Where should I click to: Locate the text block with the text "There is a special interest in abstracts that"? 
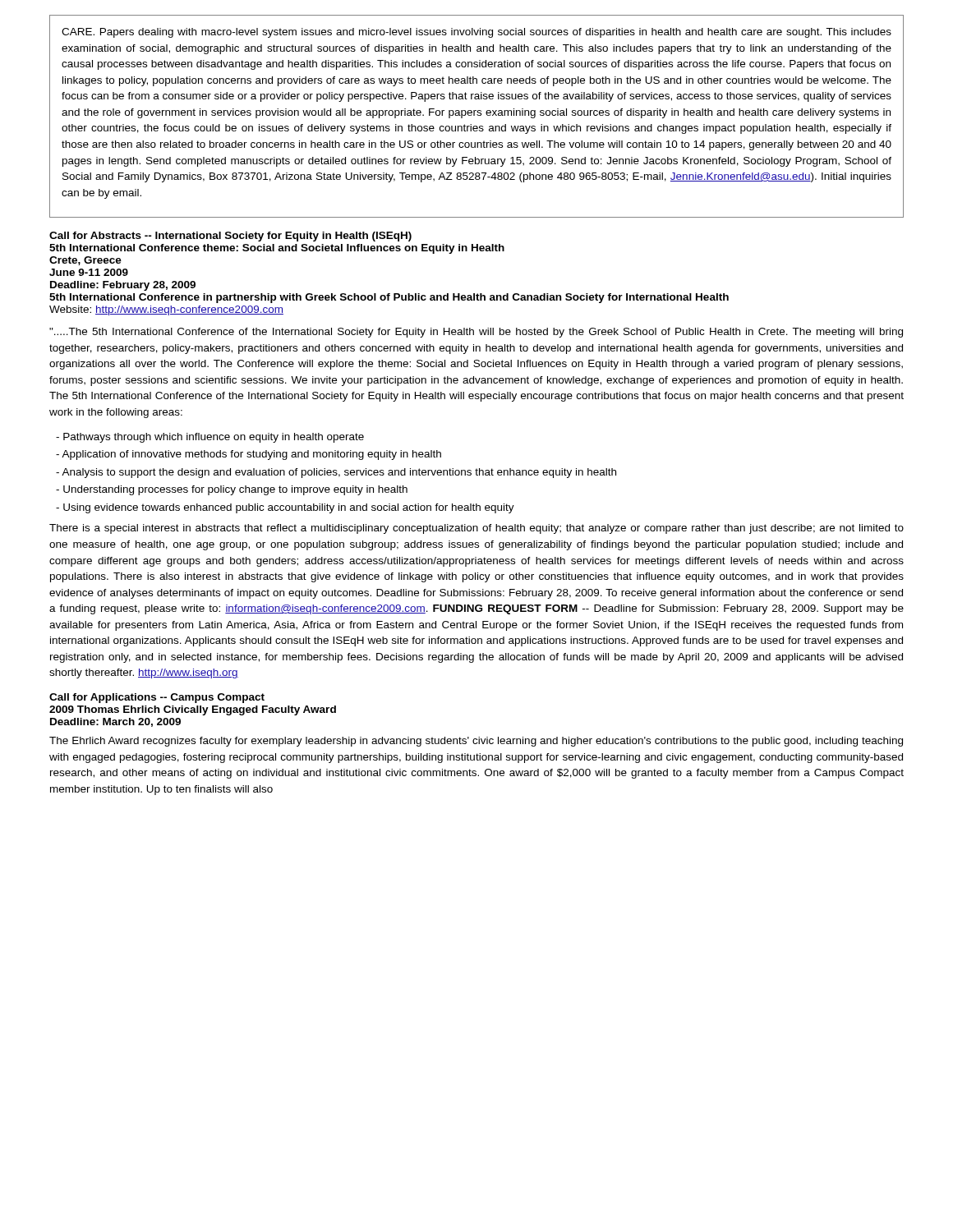[476, 600]
